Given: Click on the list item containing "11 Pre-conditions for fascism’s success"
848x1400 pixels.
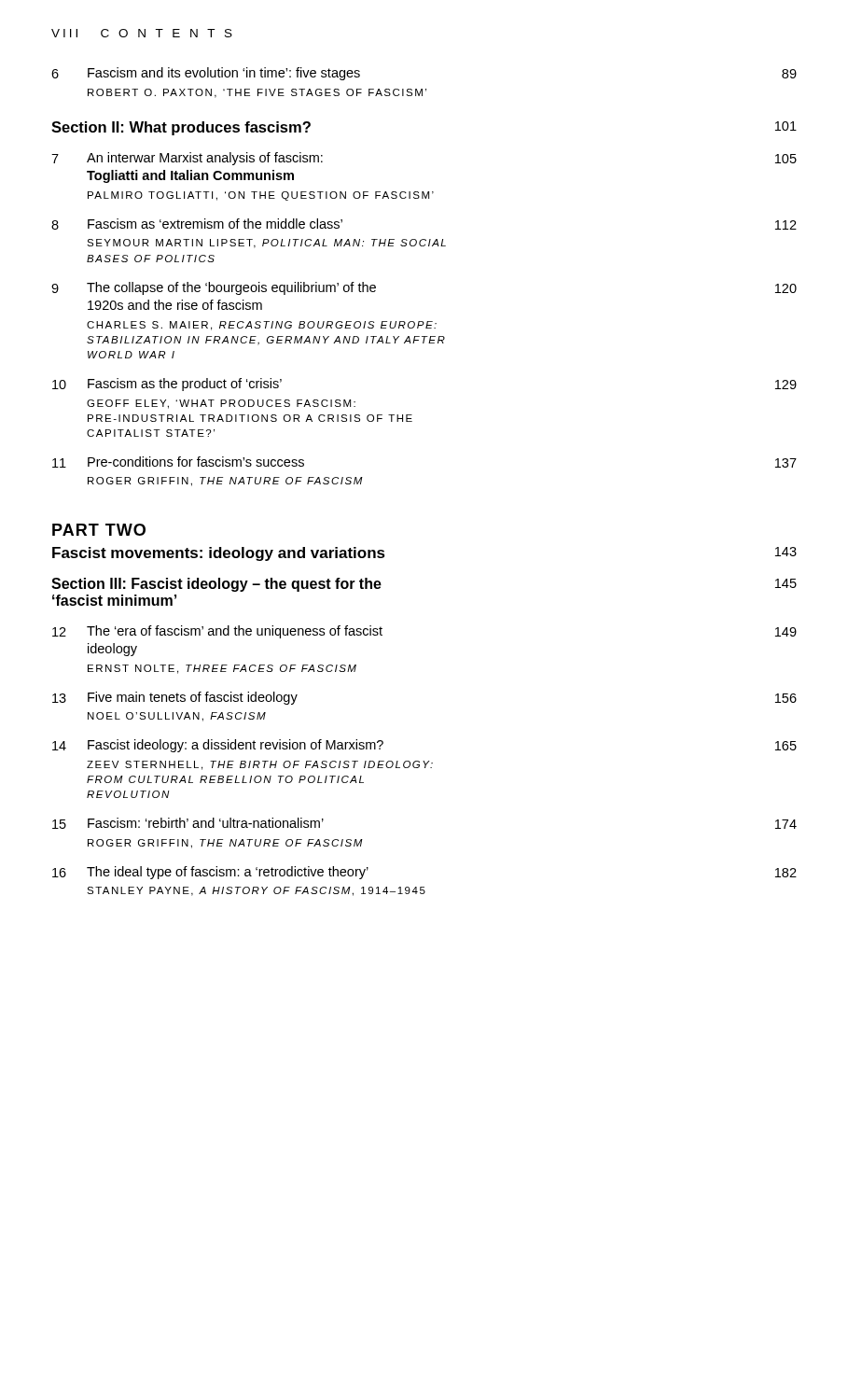Looking at the screenshot, I should [190, 462].
